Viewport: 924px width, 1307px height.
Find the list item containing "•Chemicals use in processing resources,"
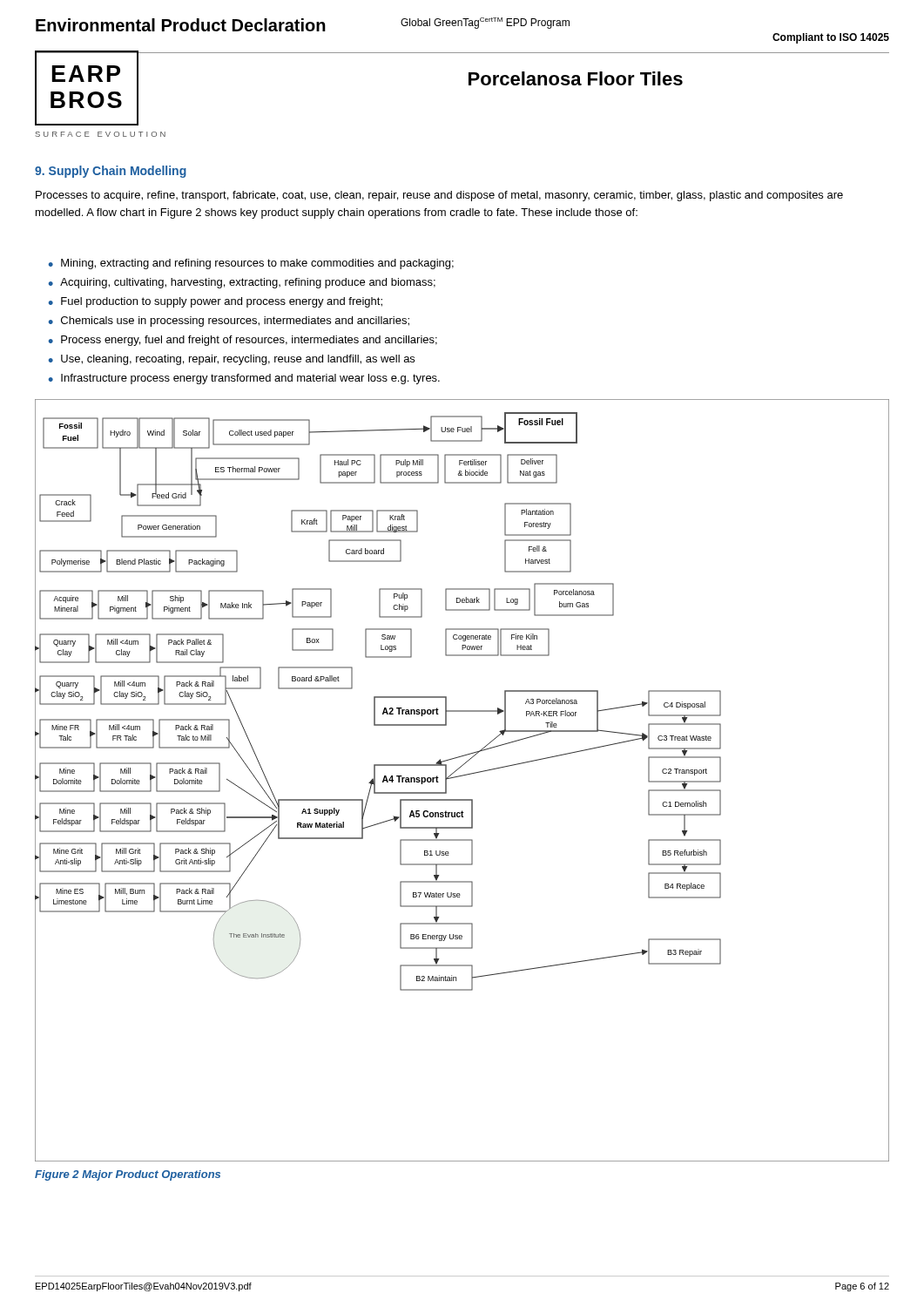coord(229,323)
